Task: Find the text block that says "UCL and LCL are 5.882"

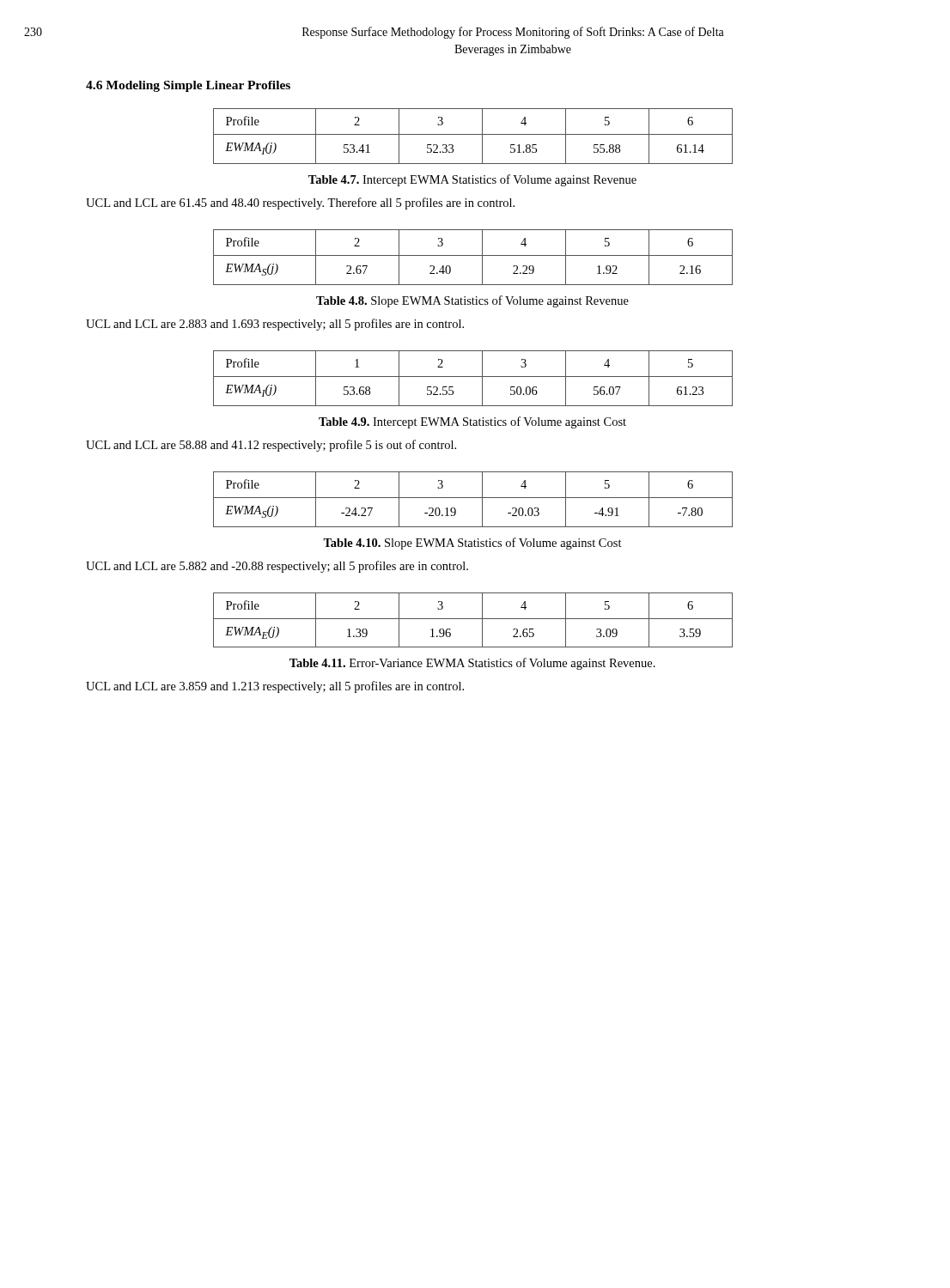Action: pos(277,565)
